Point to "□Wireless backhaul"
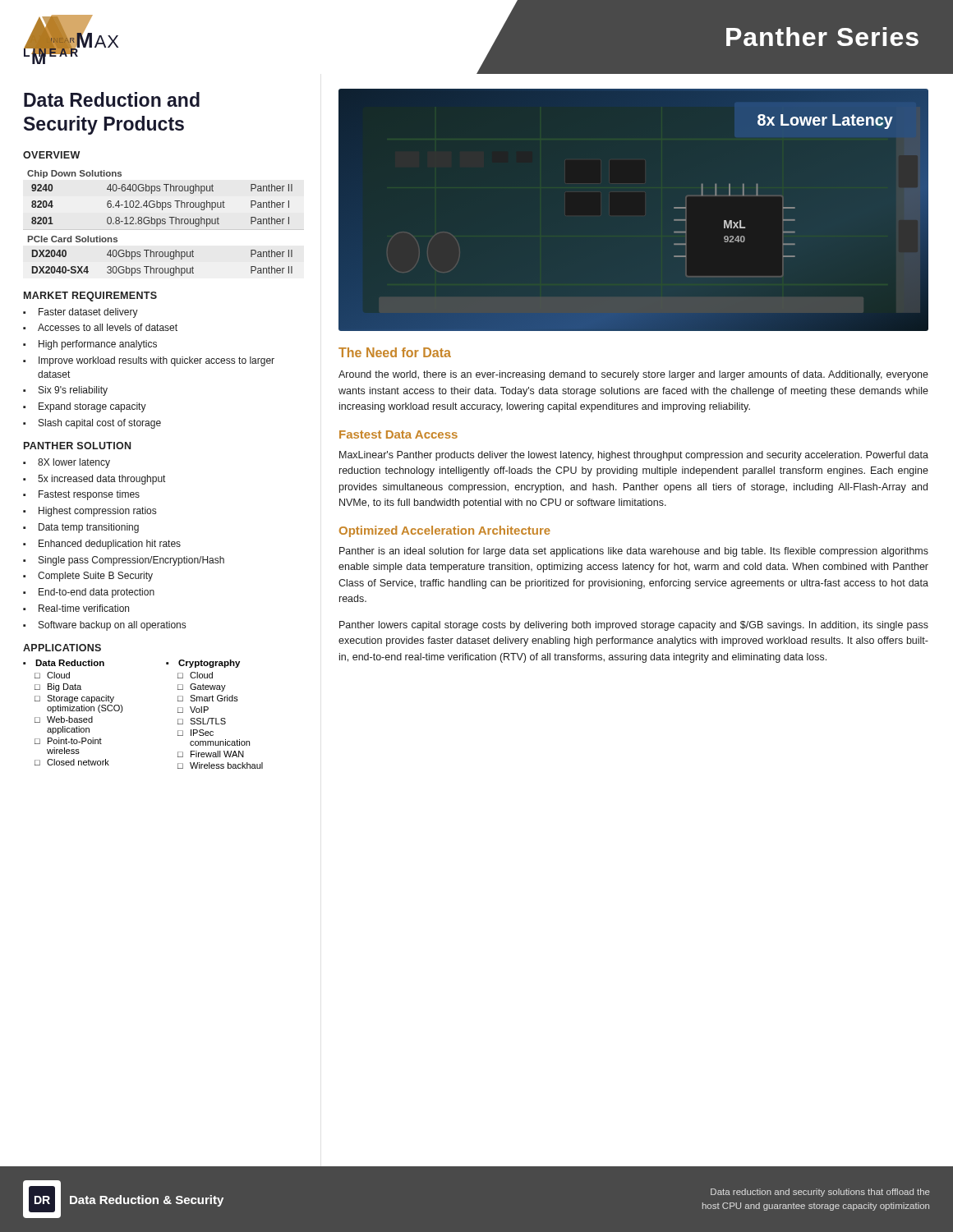 click(220, 765)
